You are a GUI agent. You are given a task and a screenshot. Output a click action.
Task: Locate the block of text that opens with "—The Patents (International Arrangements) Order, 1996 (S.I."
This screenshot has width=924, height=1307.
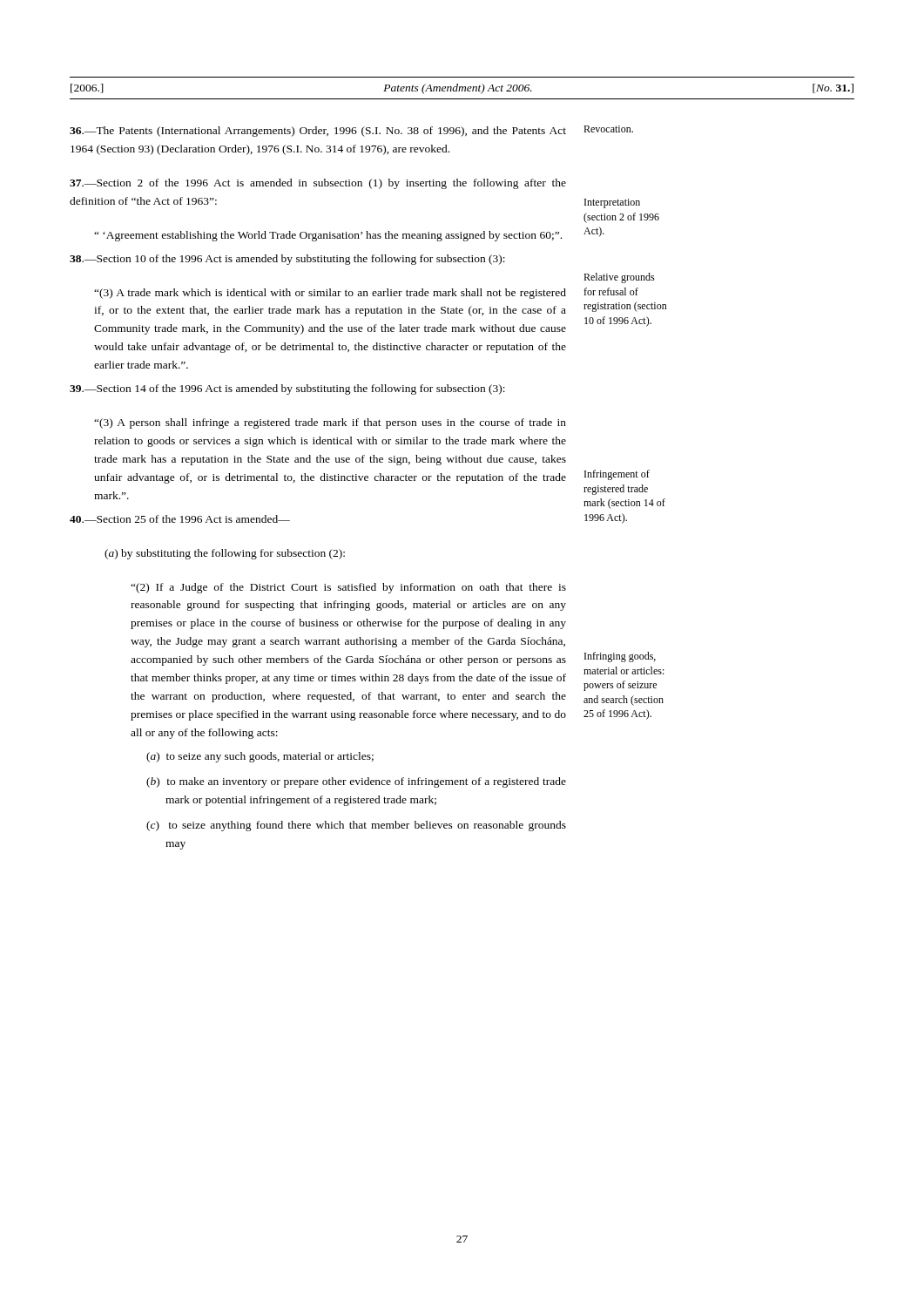click(318, 139)
